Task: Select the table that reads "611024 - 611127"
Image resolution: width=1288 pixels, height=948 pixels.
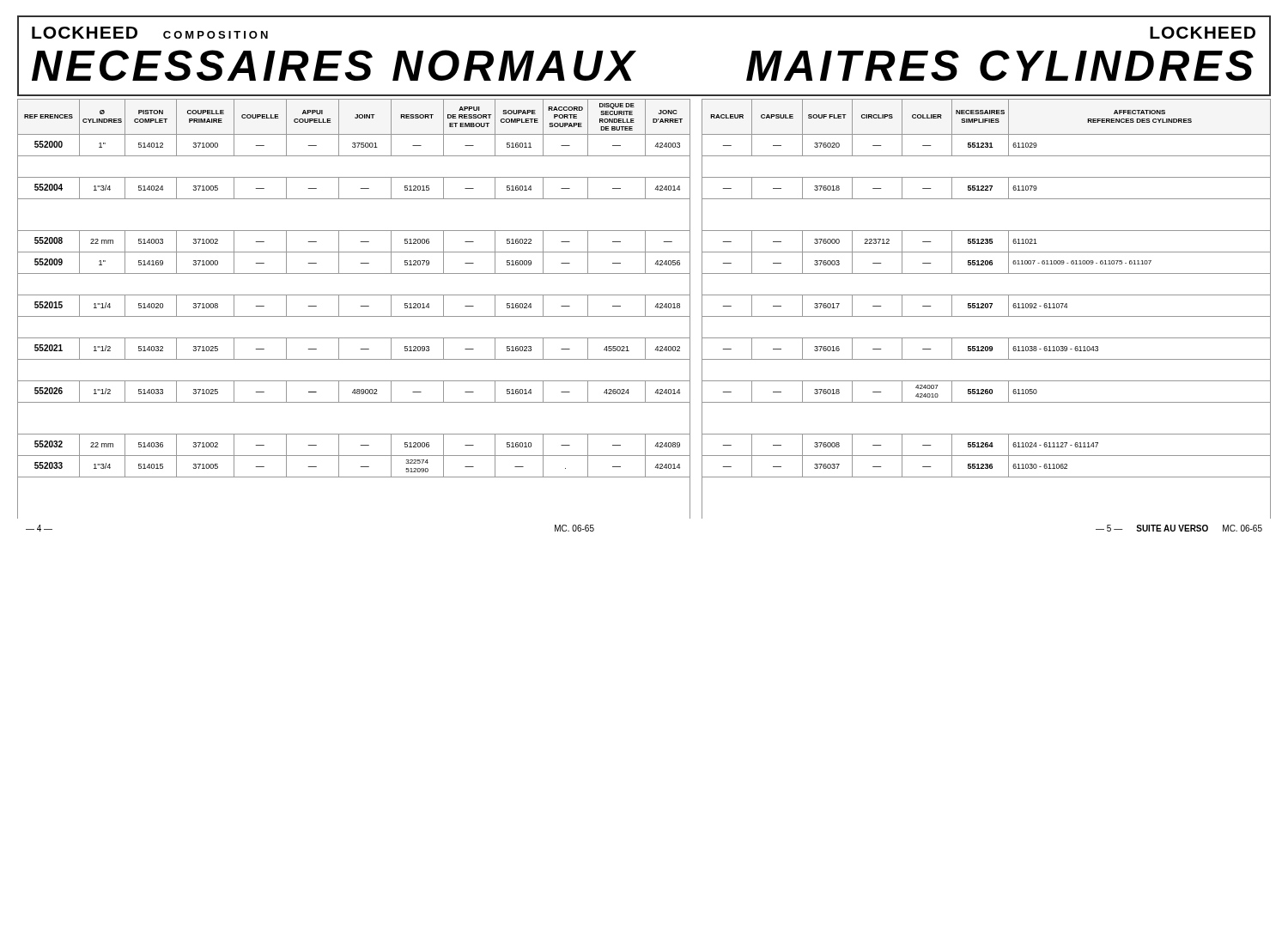Action: click(644, 309)
